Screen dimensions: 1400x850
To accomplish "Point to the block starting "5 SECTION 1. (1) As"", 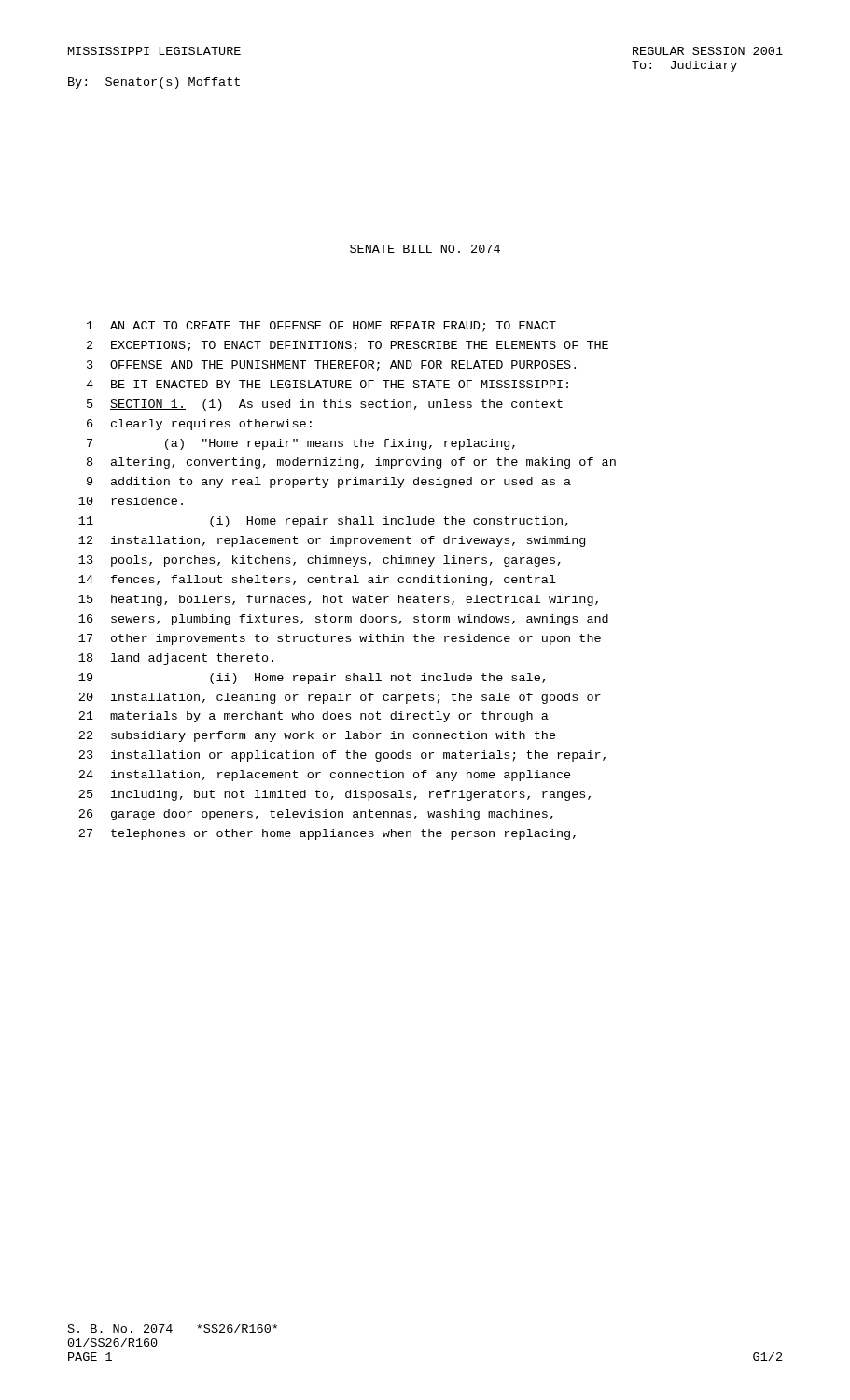I will tap(425, 405).
